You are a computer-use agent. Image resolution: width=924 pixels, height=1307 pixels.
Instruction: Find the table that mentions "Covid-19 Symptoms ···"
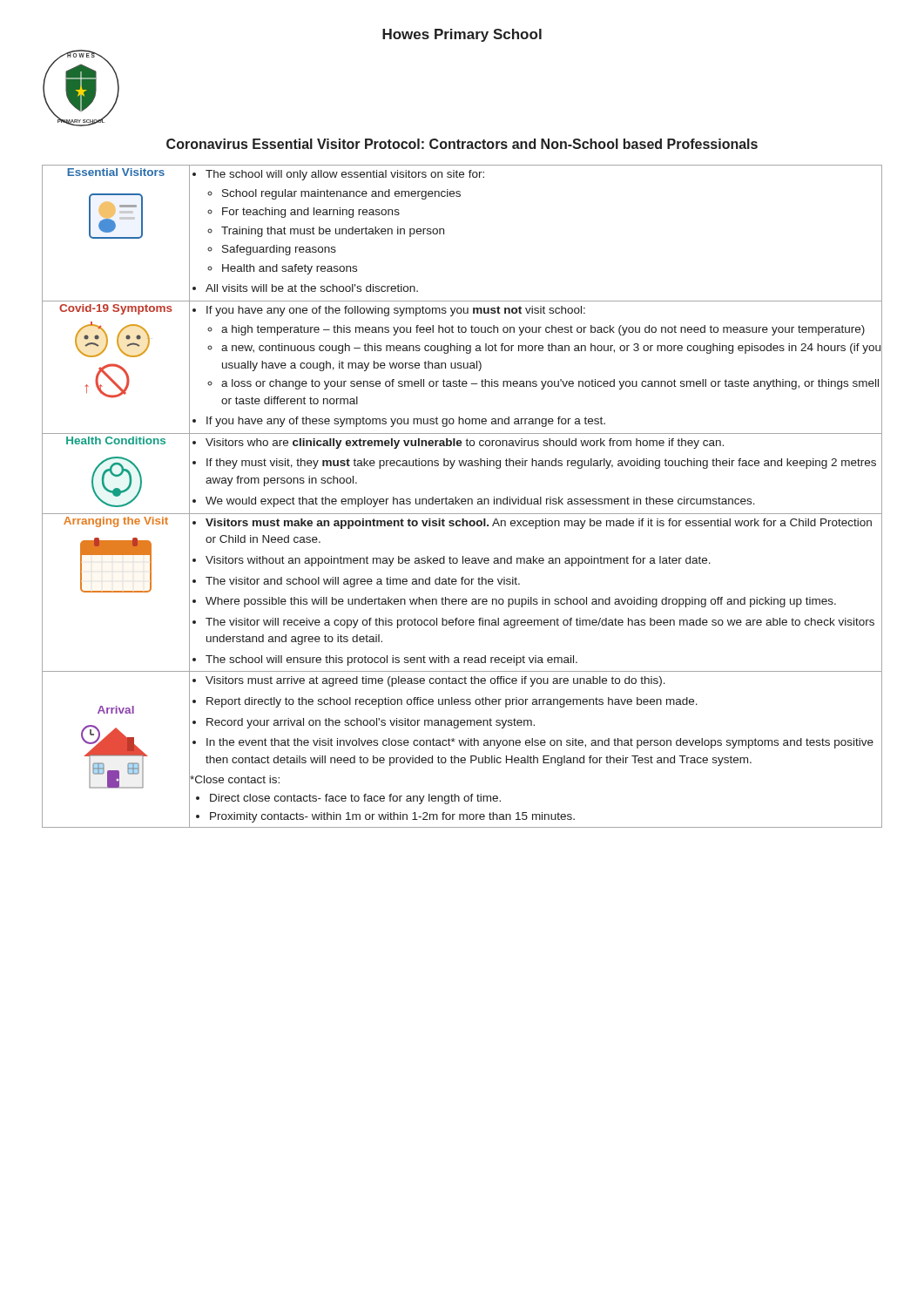click(x=462, y=496)
